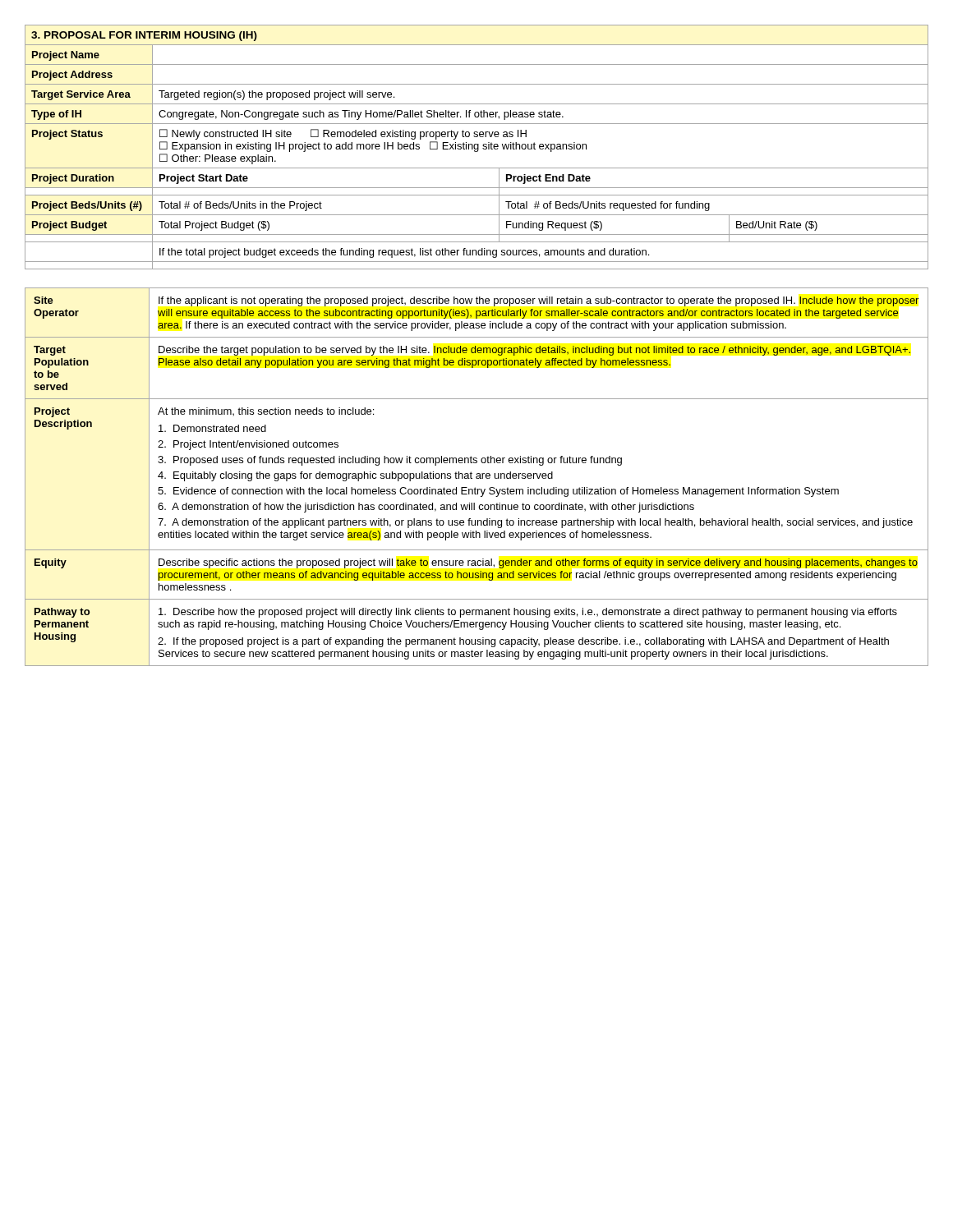Locate the table with the text "Congregate, Non-Congregate such"
Viewport: 953px width, 1232px height.
476,147
